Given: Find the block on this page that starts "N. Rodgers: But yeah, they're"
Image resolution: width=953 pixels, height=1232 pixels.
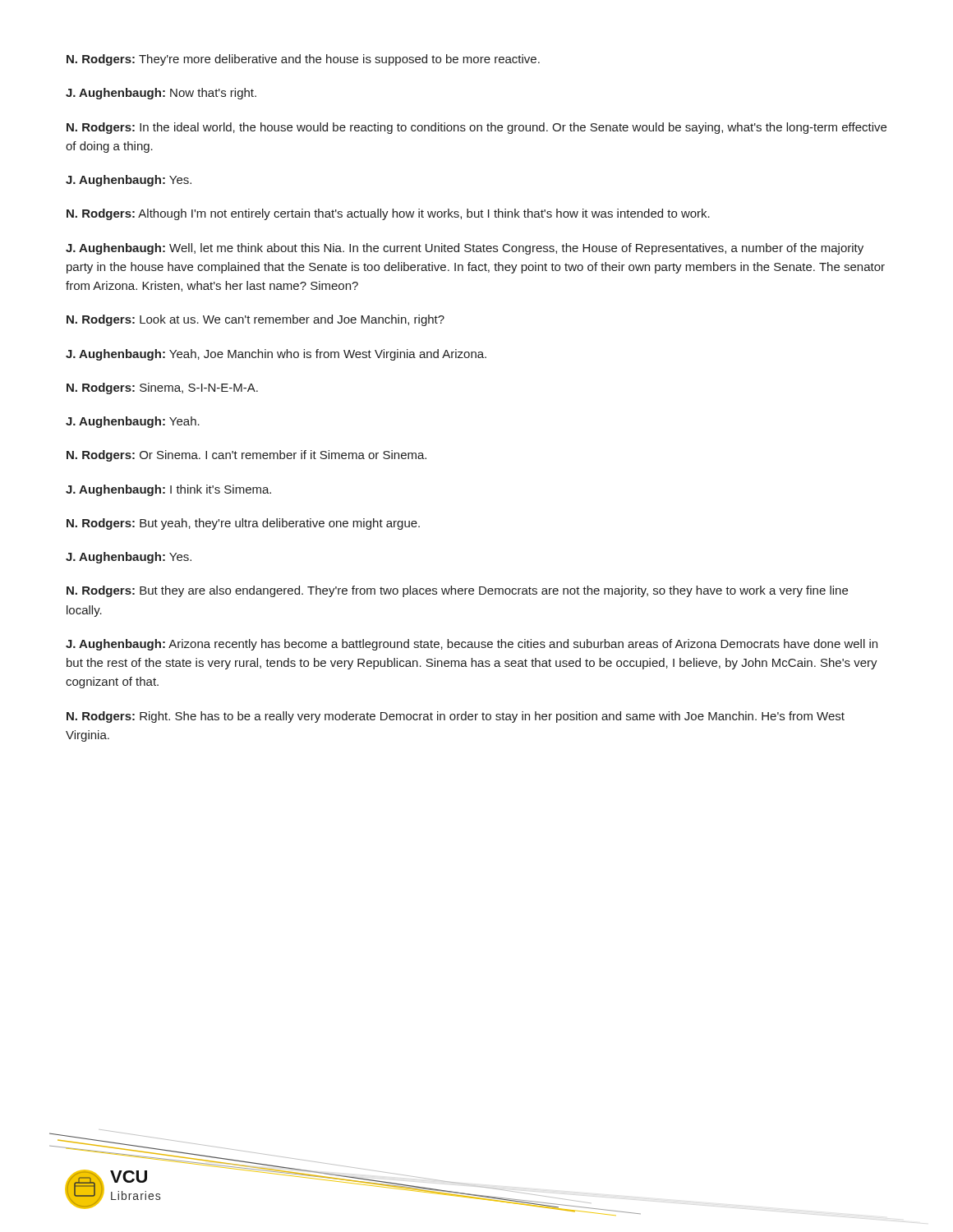Looking at the screenshot, I should coord(243,523).
